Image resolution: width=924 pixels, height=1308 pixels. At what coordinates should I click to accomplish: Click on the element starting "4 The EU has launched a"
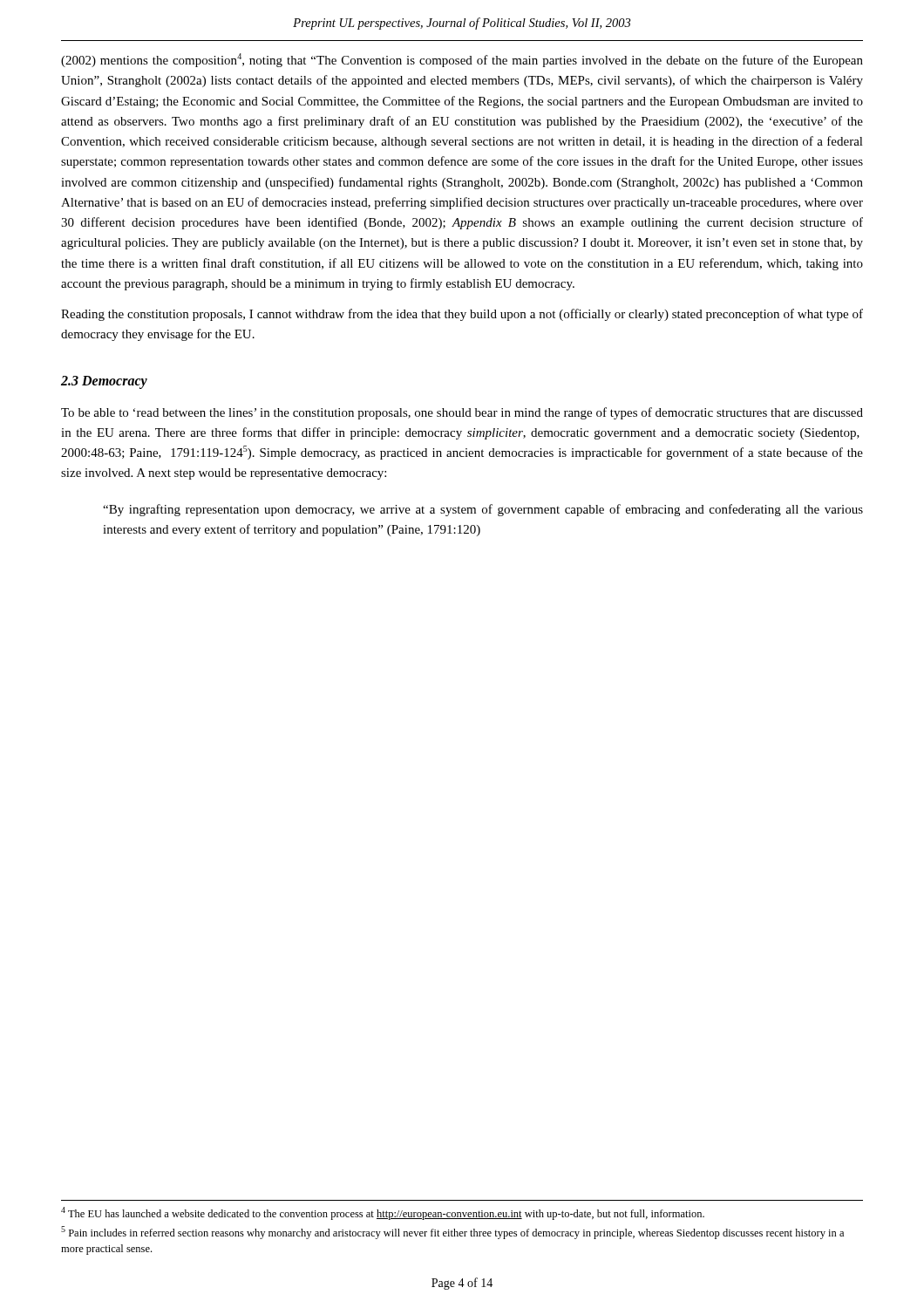click(383, 1213)
